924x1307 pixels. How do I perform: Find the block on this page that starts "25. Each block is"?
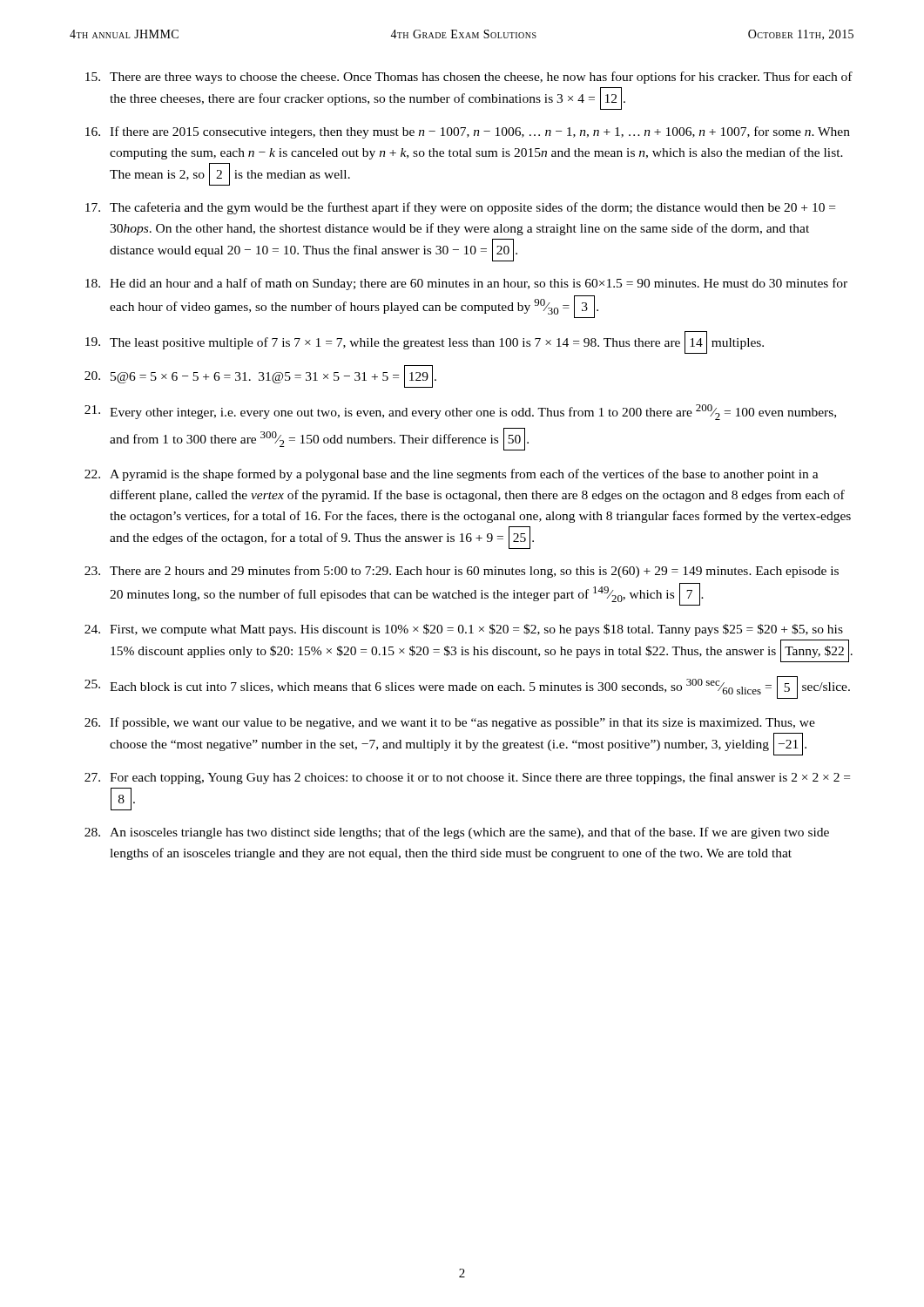click(462, 687)
